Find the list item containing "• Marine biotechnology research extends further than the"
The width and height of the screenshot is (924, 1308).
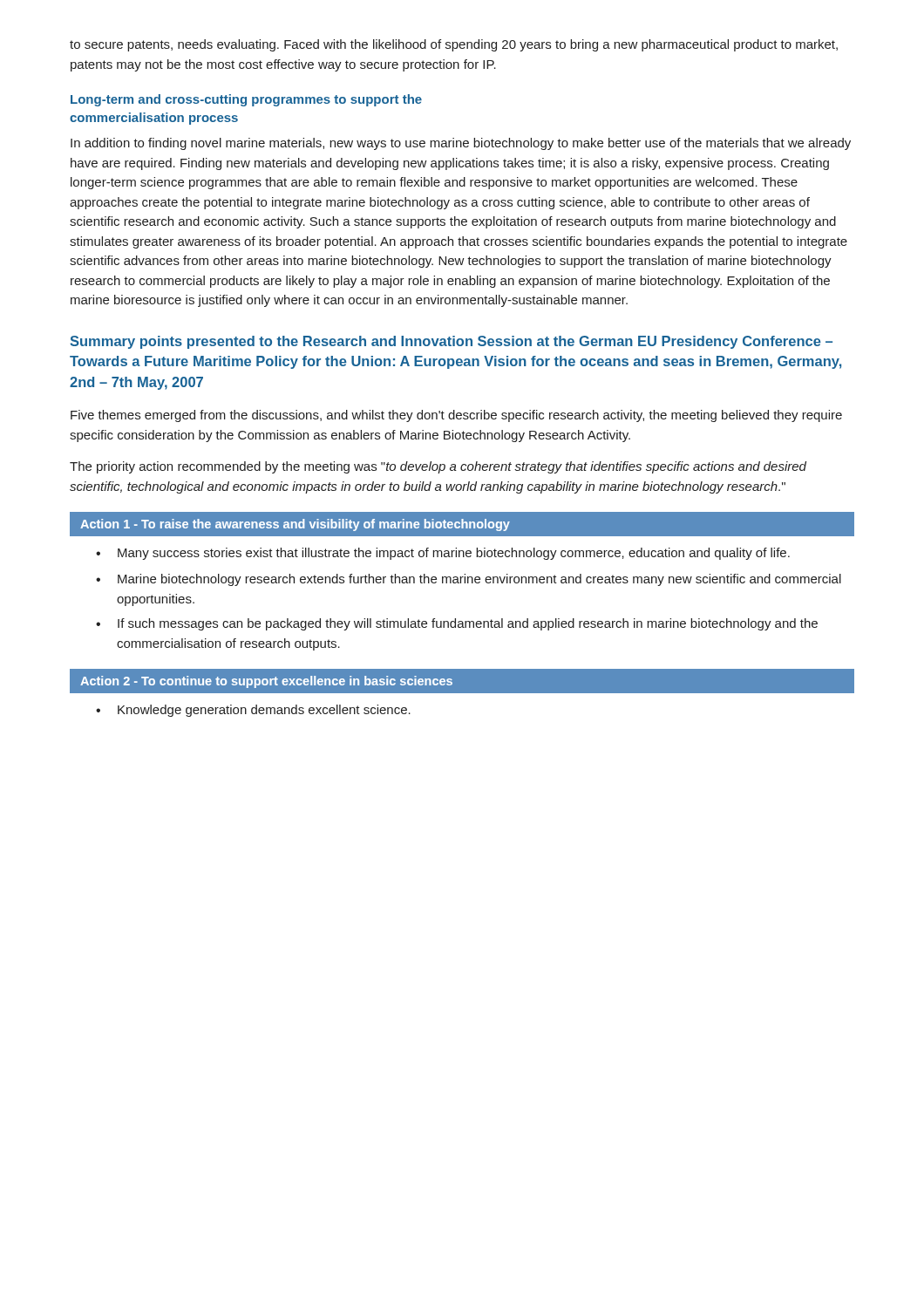[x=475, y=589]
